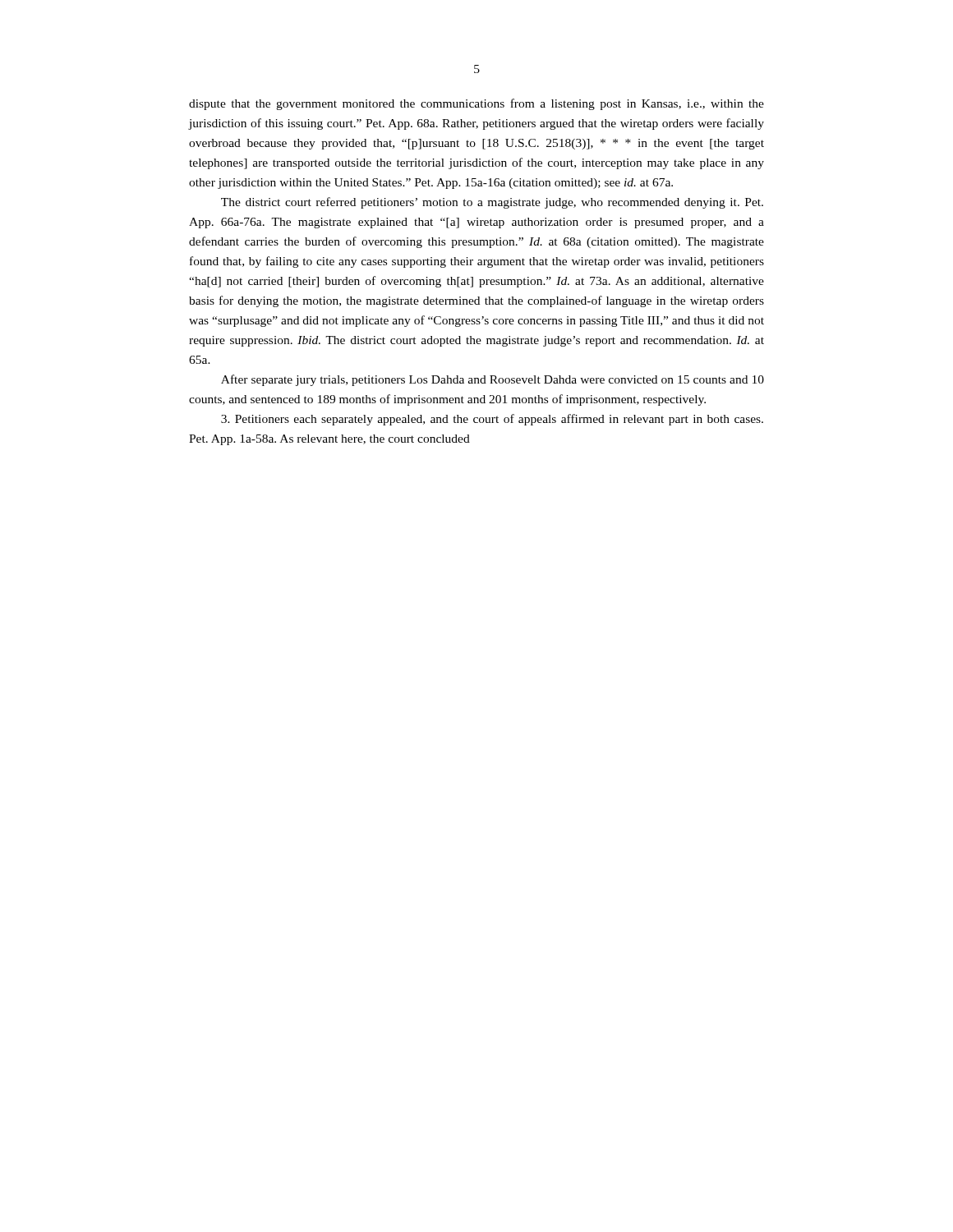The width and height of the screenshot is (953, 1232).
Task: Locate the region starting "dispute that the"
Action: click(476, 271)
